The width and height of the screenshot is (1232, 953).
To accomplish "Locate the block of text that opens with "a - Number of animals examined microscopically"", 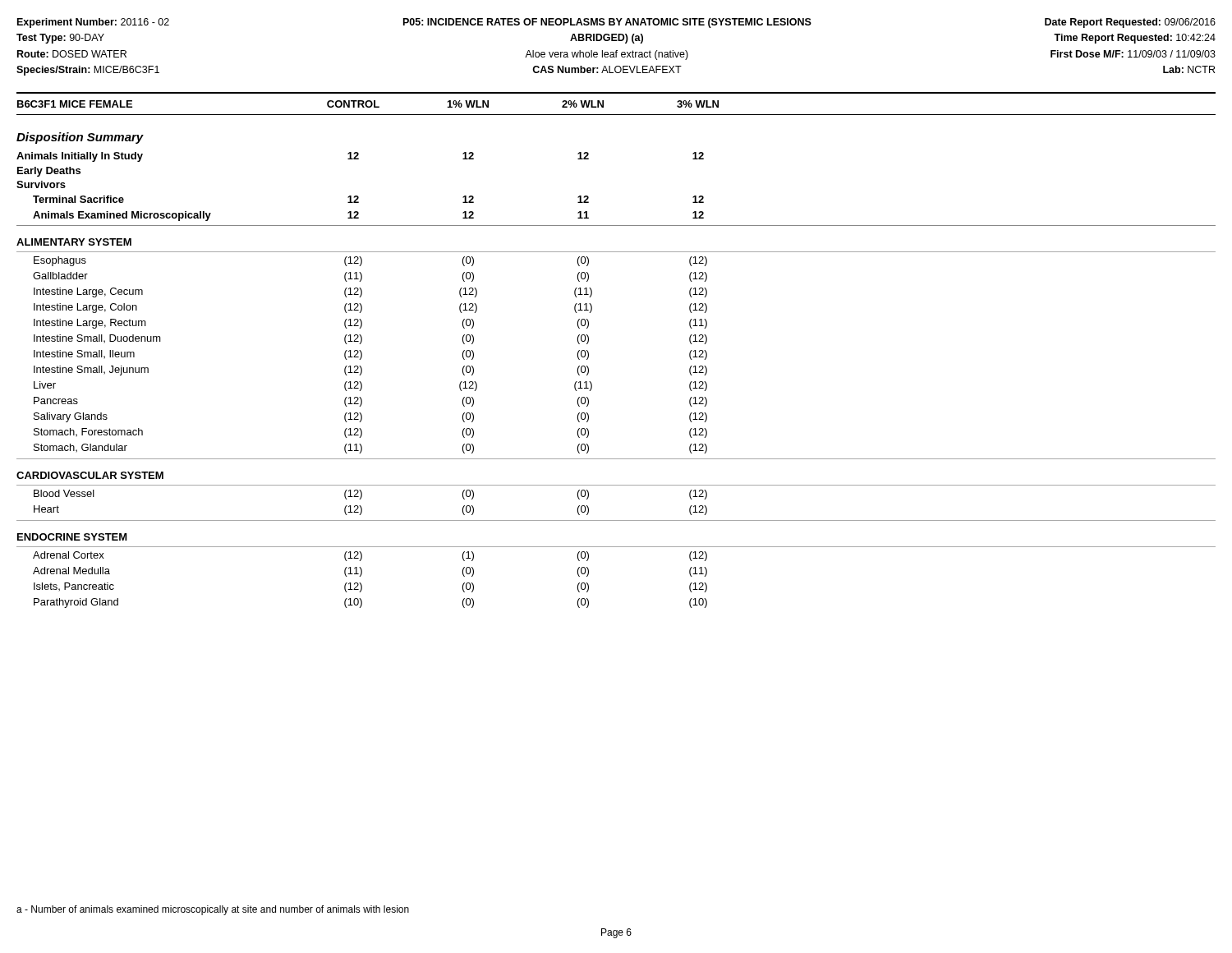I will (213, 909).
